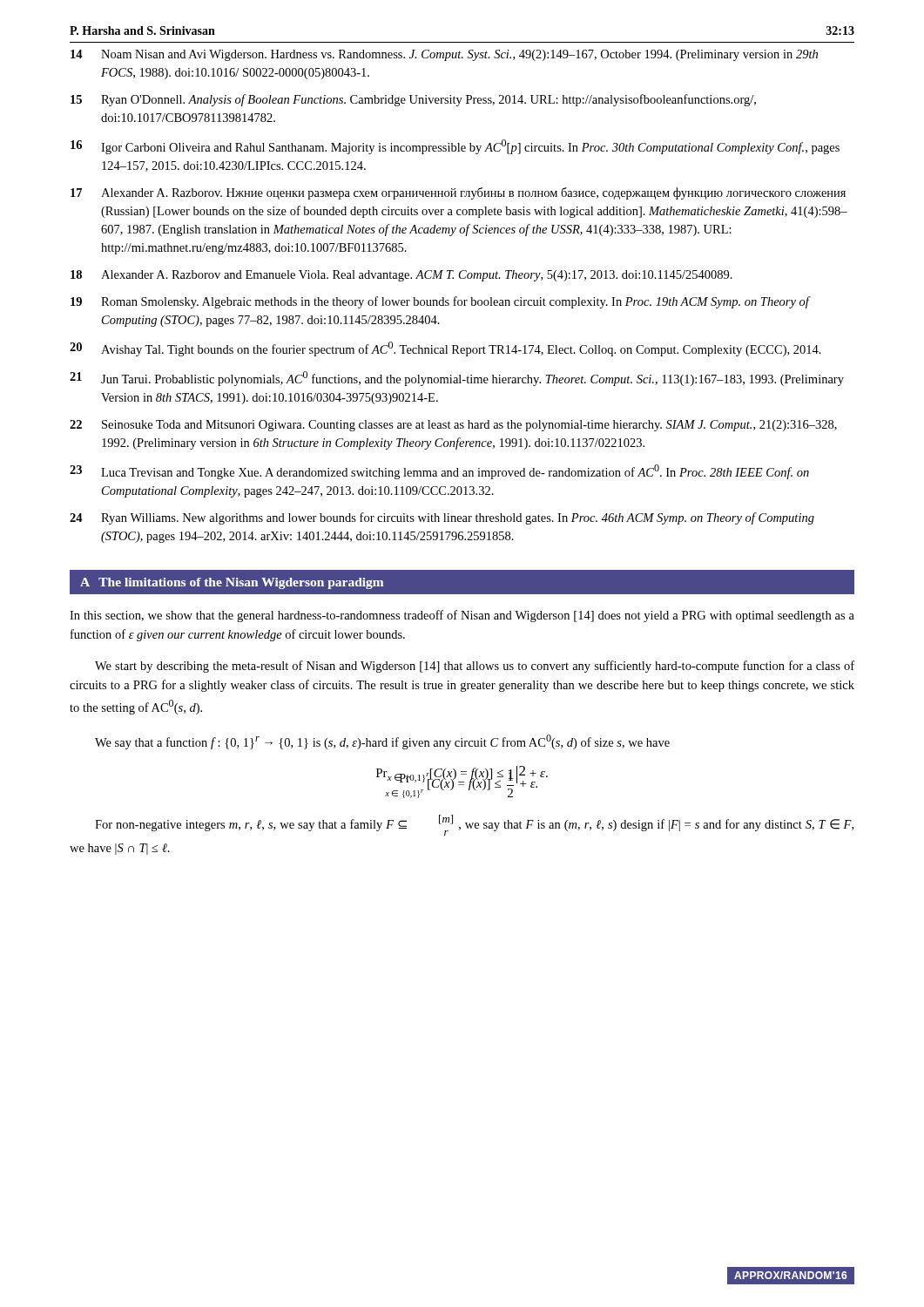Find the list item that reads "23 Luca Trevisan and Tongke"
The image size is (924, 1307).
(462, 480)
